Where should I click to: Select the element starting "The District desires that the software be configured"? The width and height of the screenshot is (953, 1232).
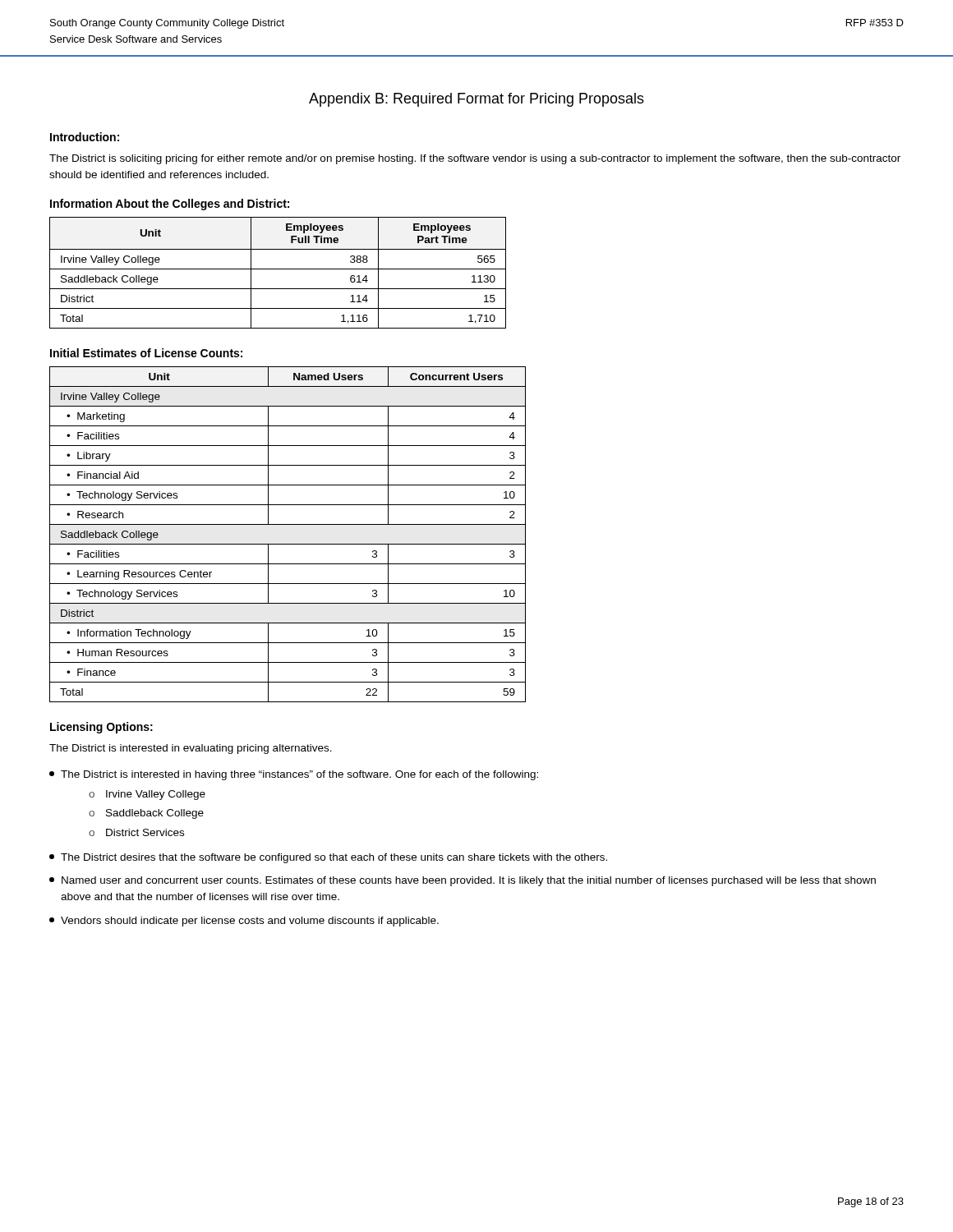click(x=329, y=857)
